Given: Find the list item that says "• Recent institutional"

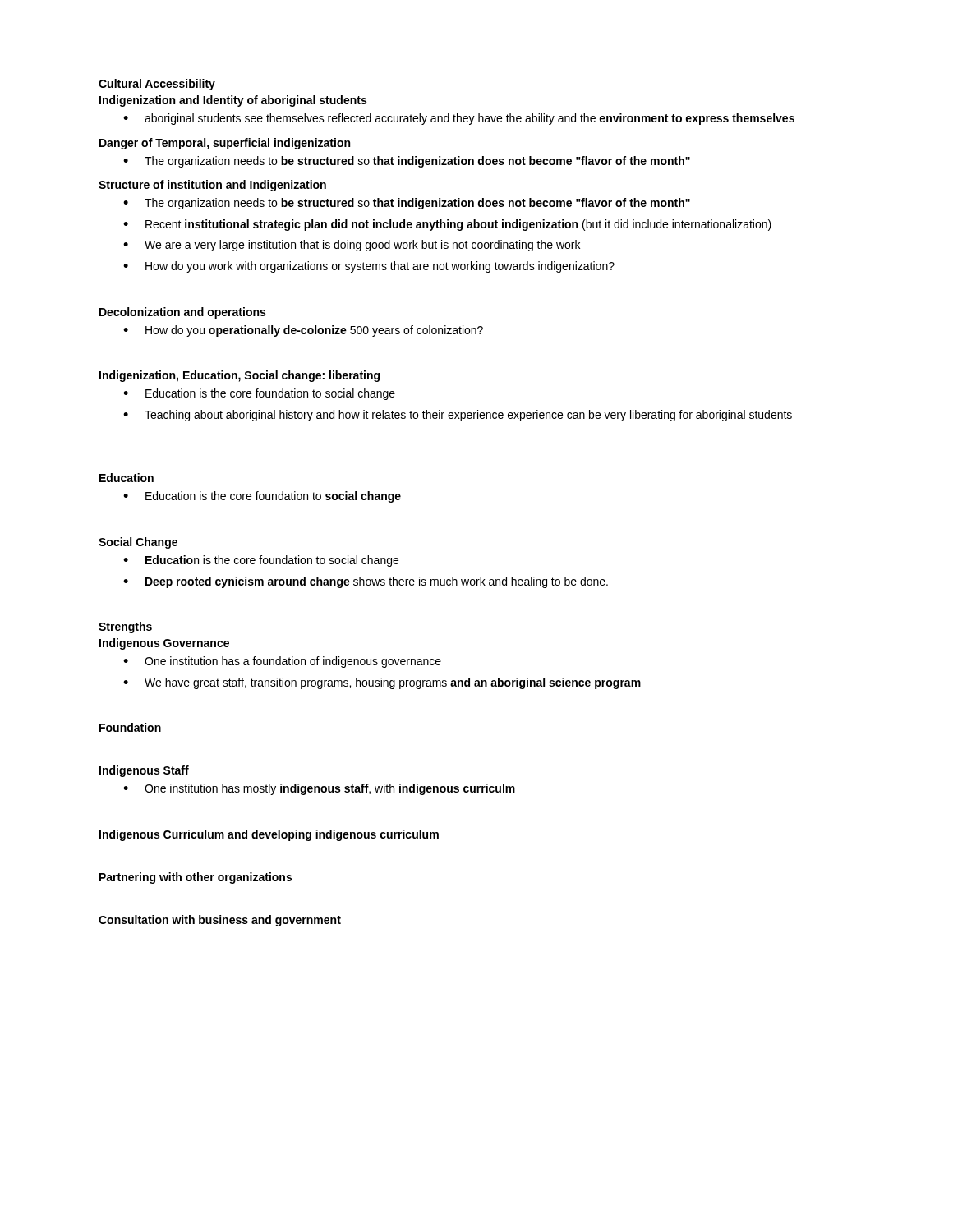Looking at the screenshot, I should pyautogui.click(x=489, y=225).
